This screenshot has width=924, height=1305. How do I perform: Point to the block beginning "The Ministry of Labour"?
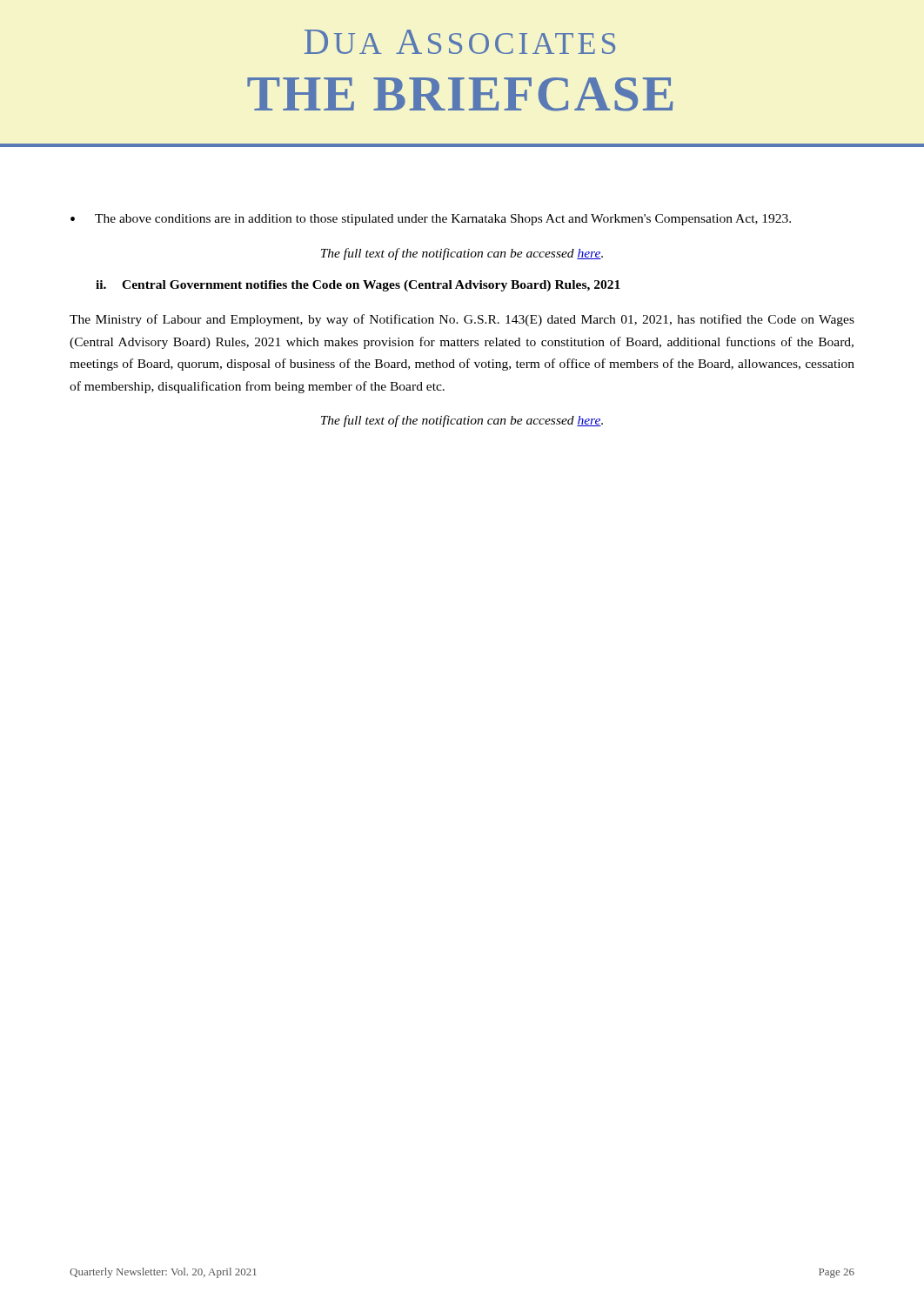click(462, 352)
